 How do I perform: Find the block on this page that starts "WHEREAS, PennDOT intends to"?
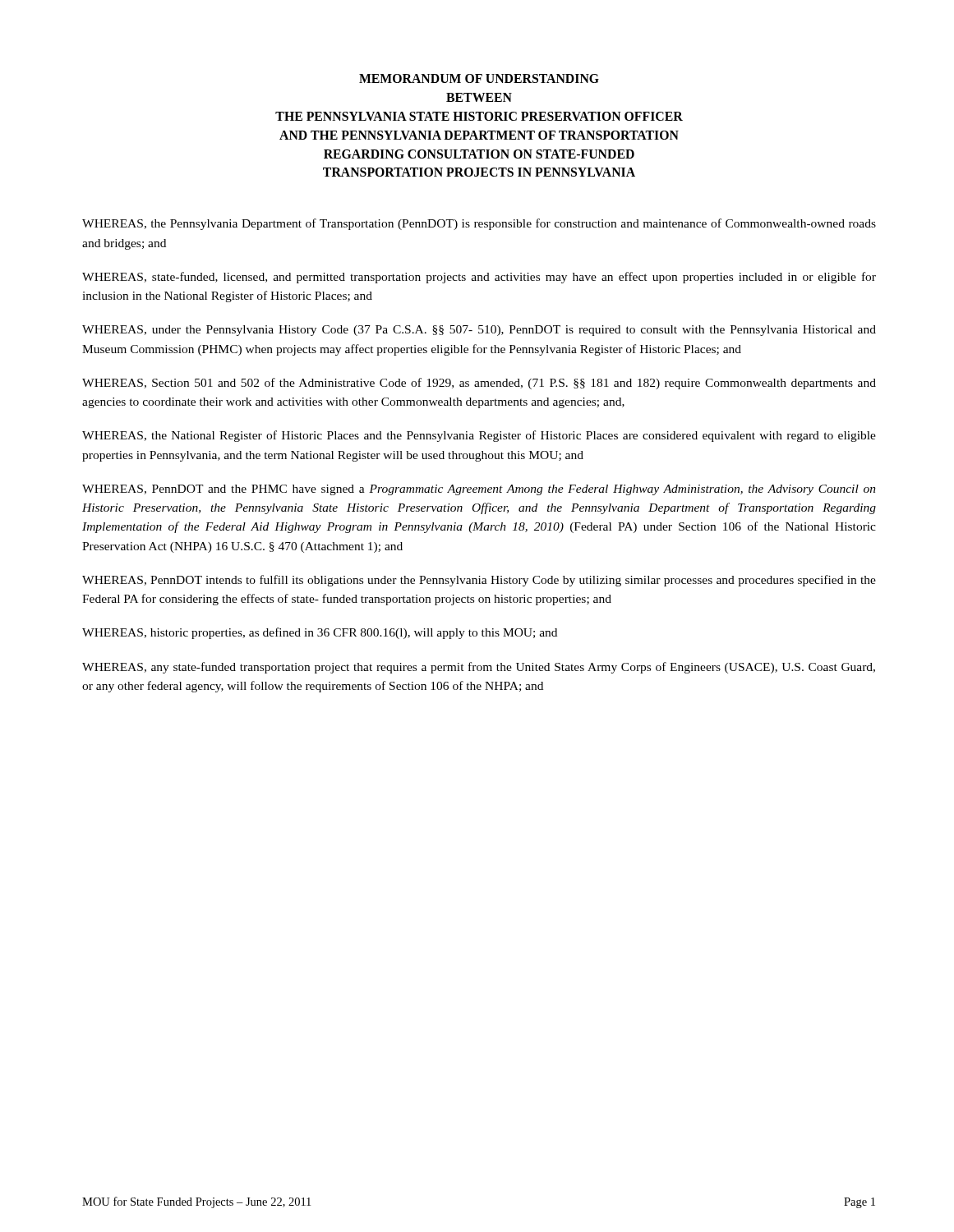pyautogui.click(x=479, y=589)
